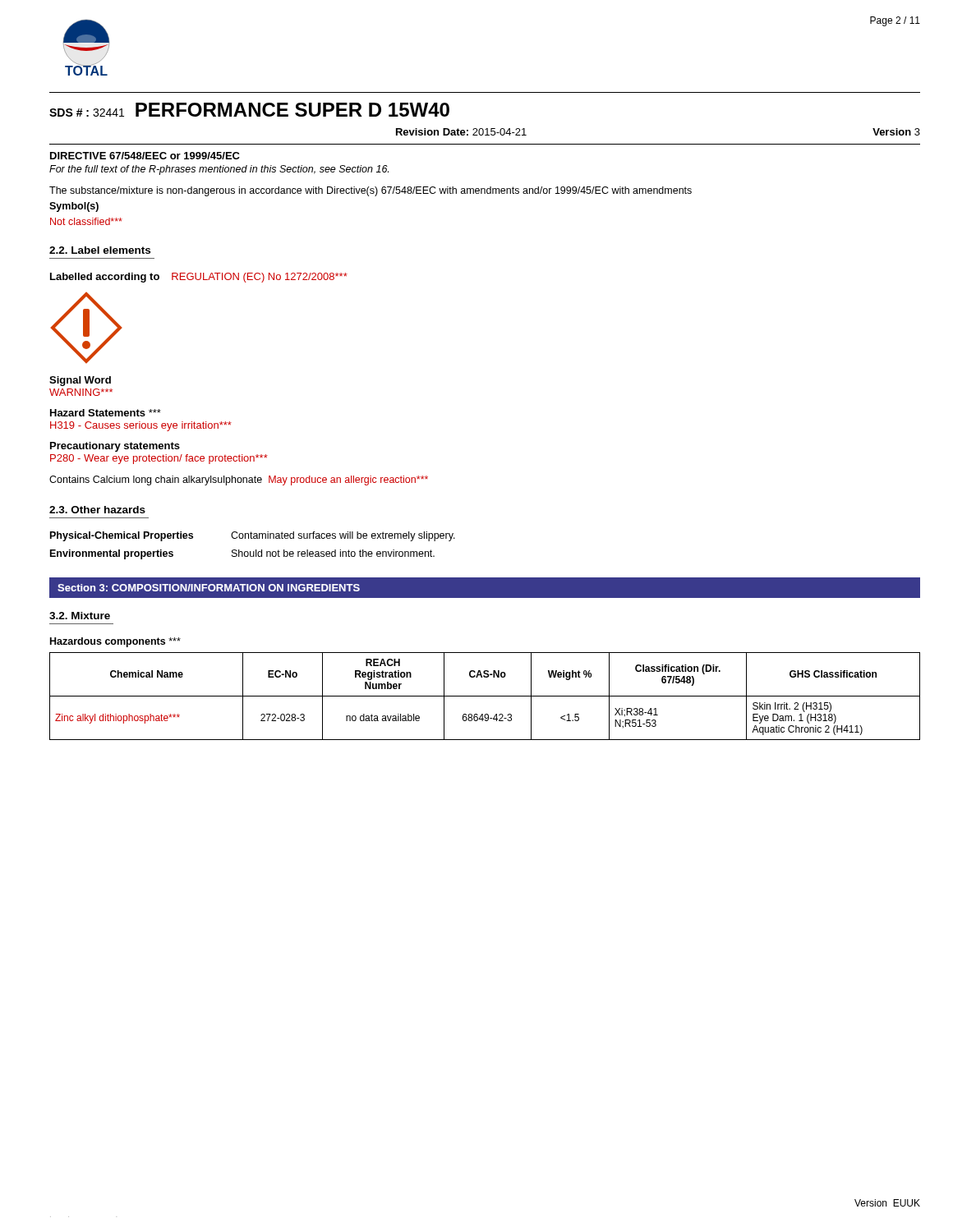Screen dimensions: 1232x953
Task: Locate the text "2.2. Label elements"
Action: pos(102,250)
